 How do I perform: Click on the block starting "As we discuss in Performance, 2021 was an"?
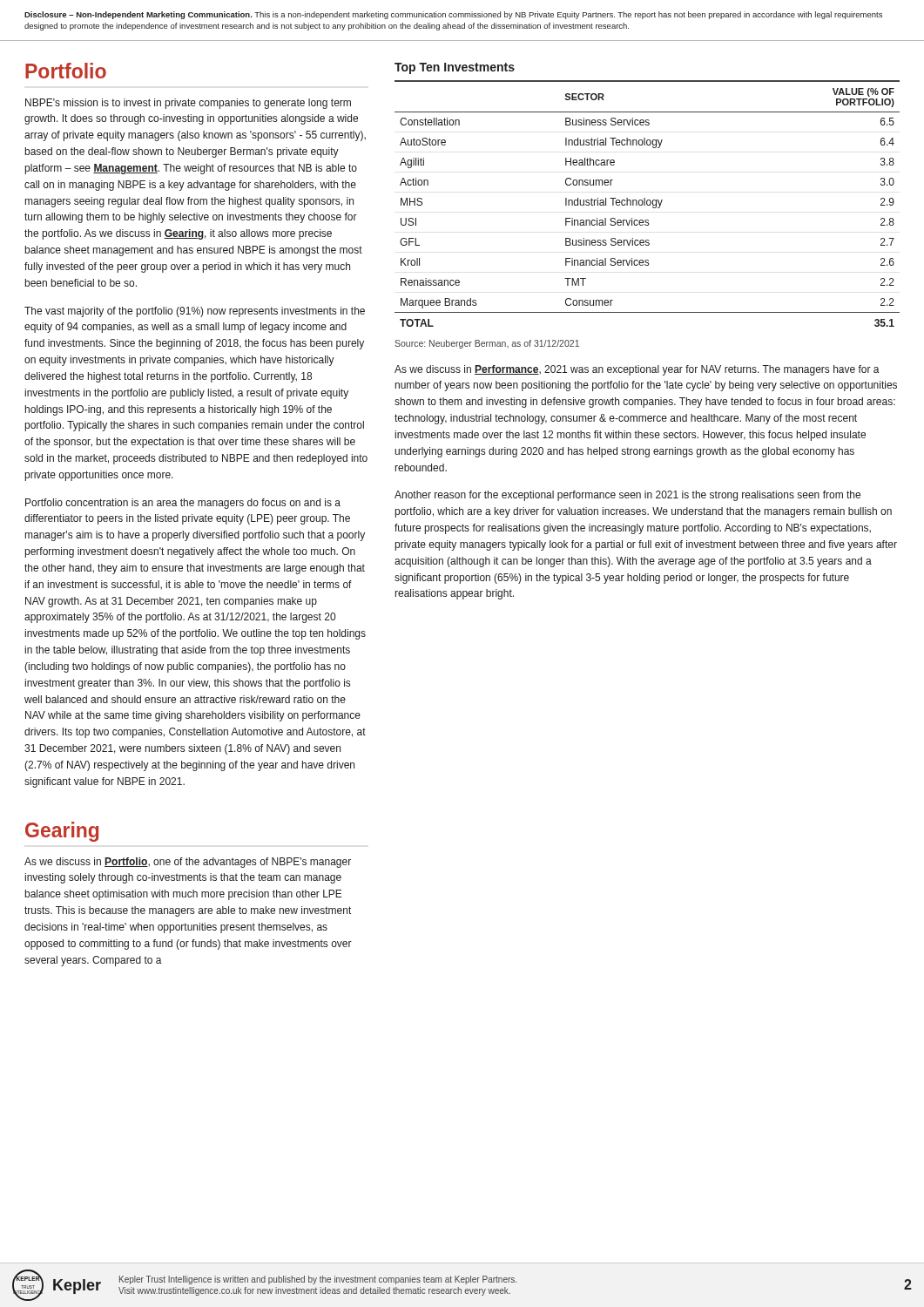tap(646, 418)
